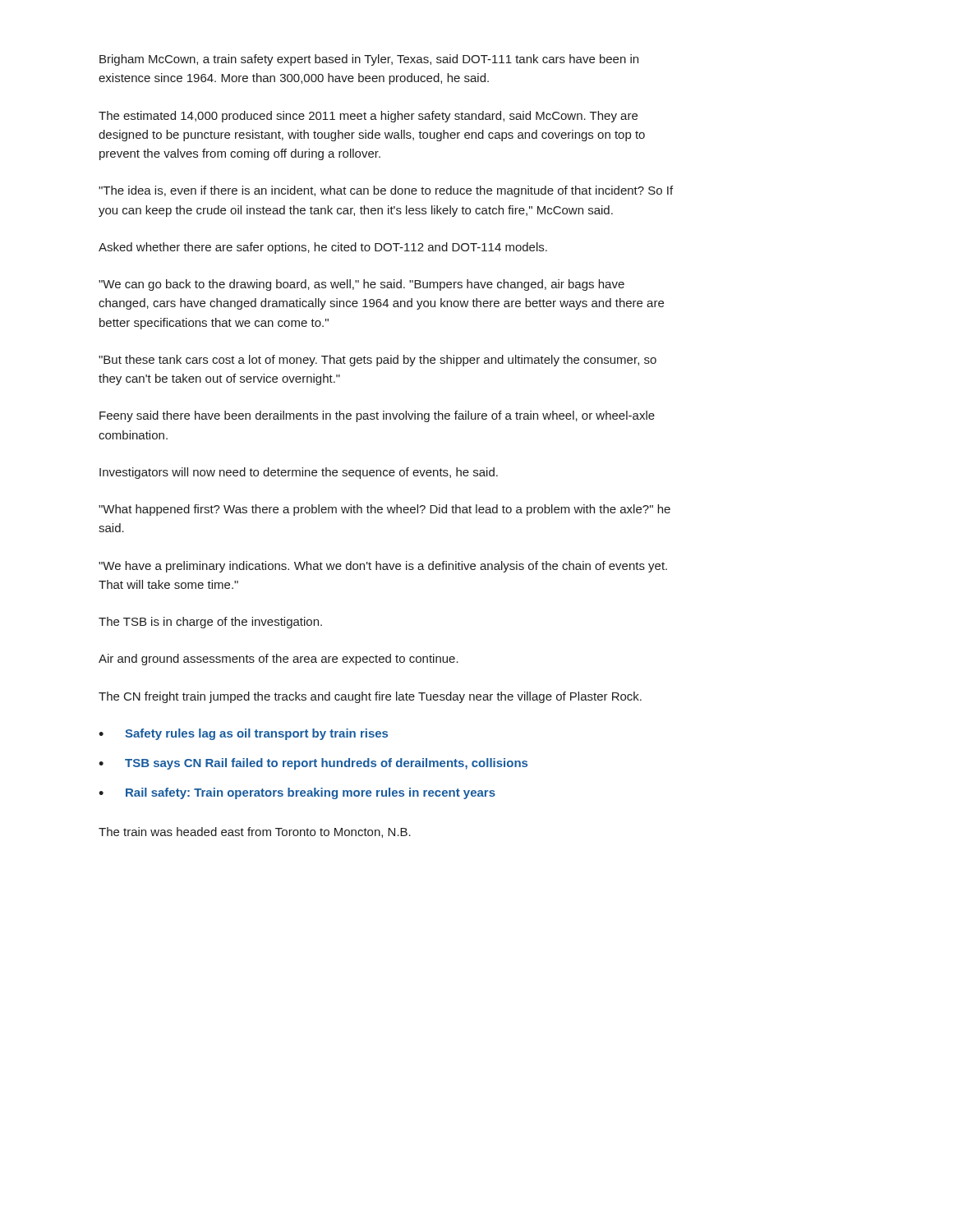Navigate to the passage starting "The train was headed east from Toronto to"

point(255,832)
